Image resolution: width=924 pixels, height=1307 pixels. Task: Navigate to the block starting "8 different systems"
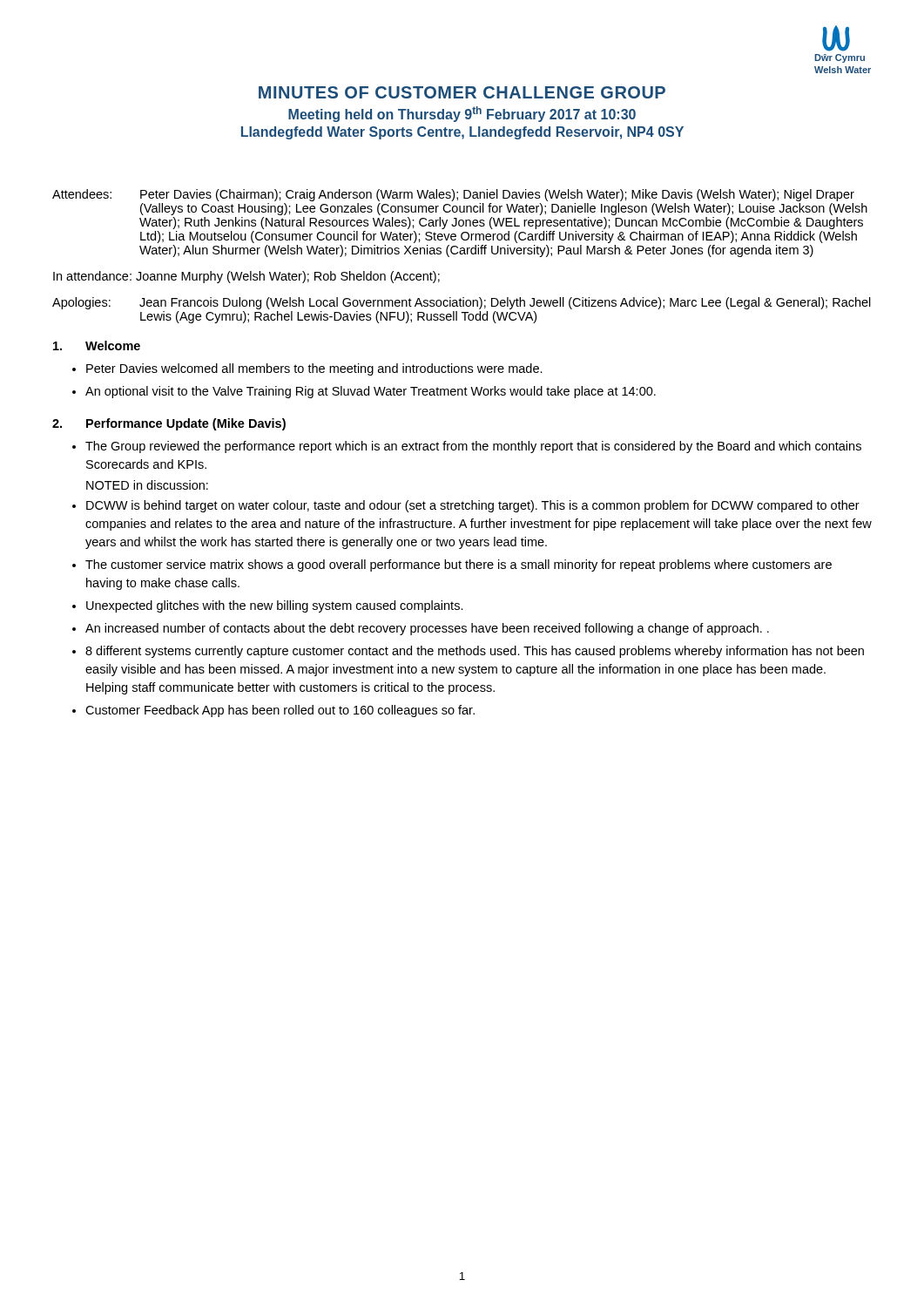(x=475, y=669)
